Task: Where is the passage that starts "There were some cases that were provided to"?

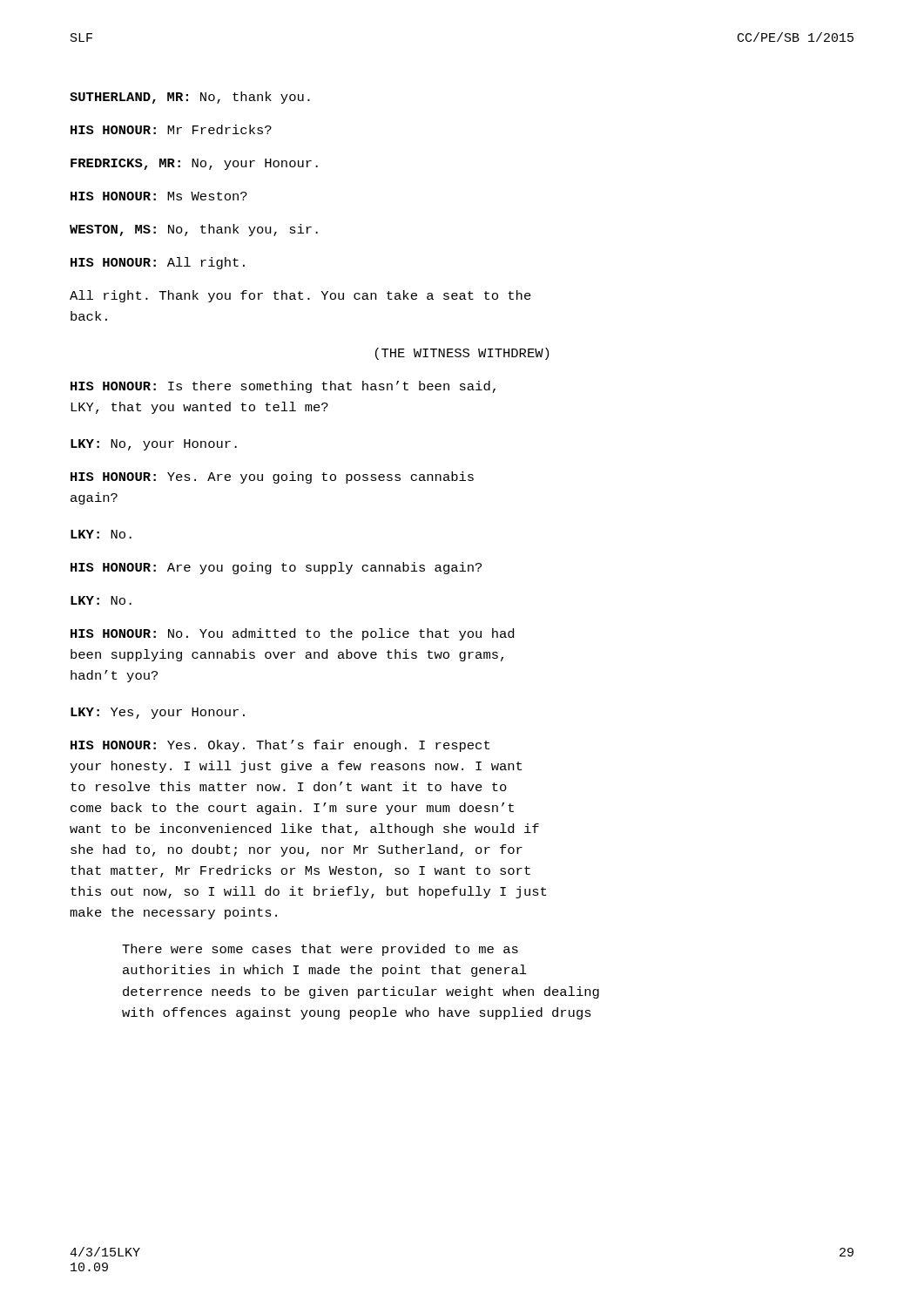Action: (361, 982)
